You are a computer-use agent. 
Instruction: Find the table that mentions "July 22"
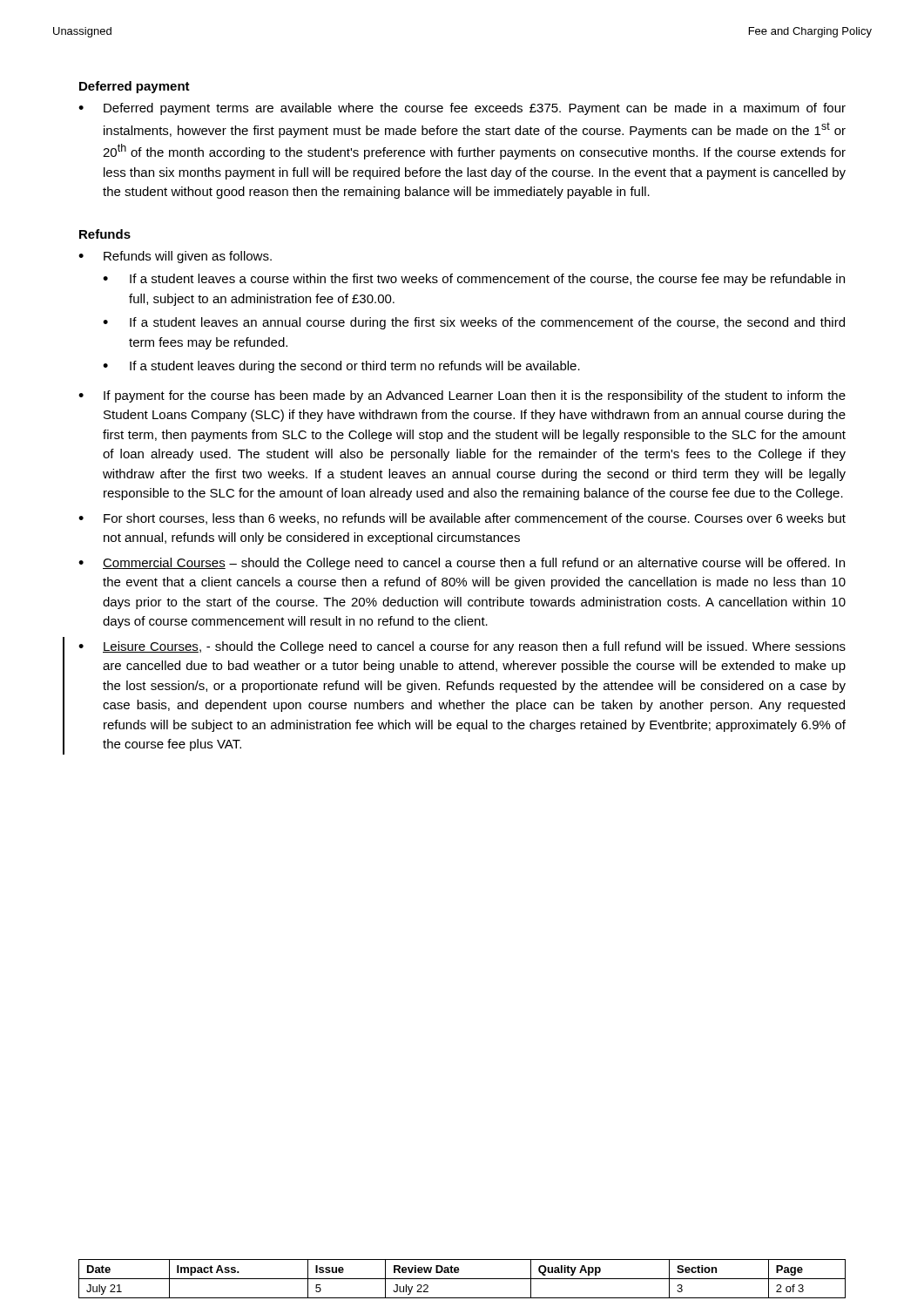pos(462,1279)
